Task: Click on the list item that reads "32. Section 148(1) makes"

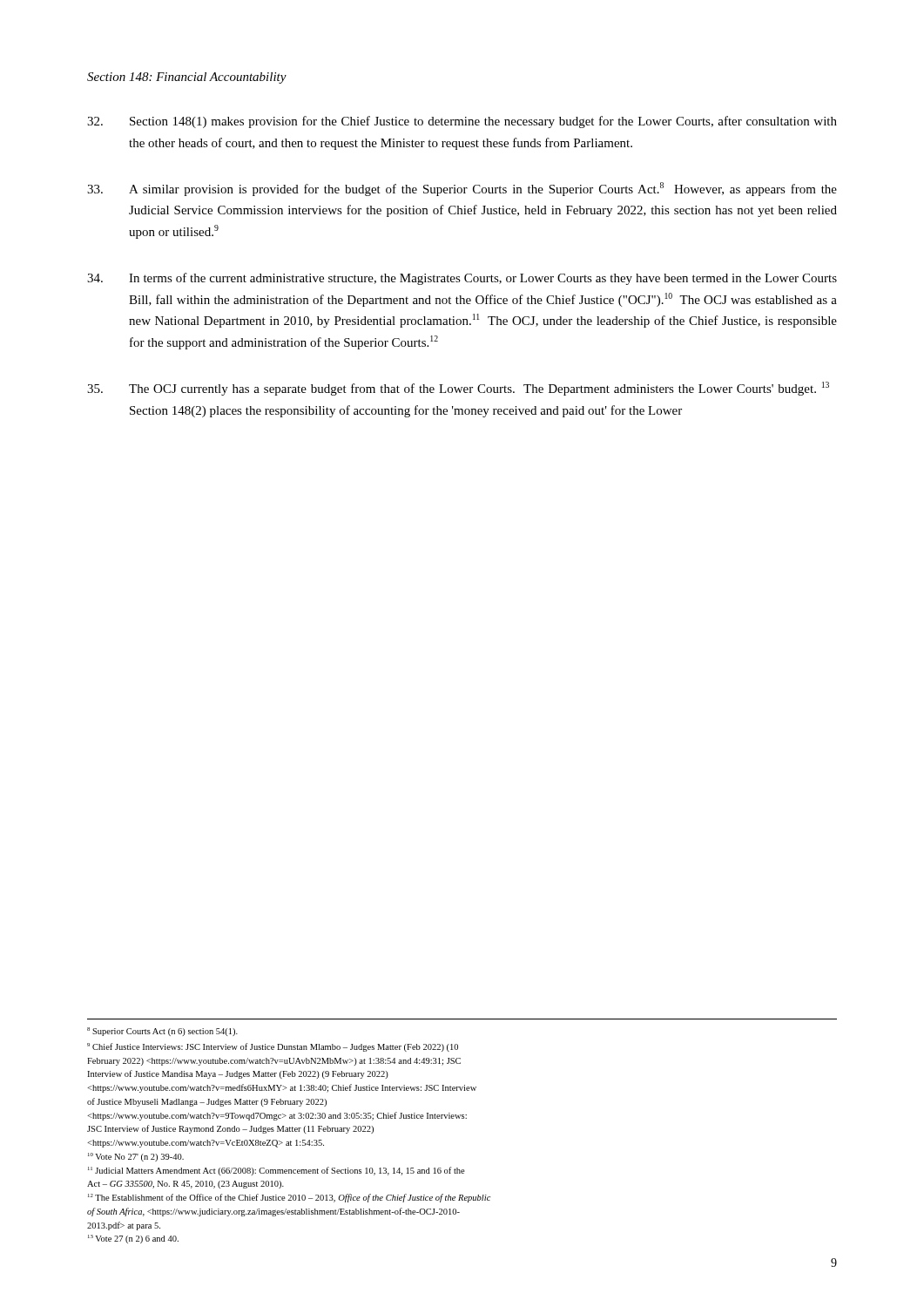Action: point(462,132)
